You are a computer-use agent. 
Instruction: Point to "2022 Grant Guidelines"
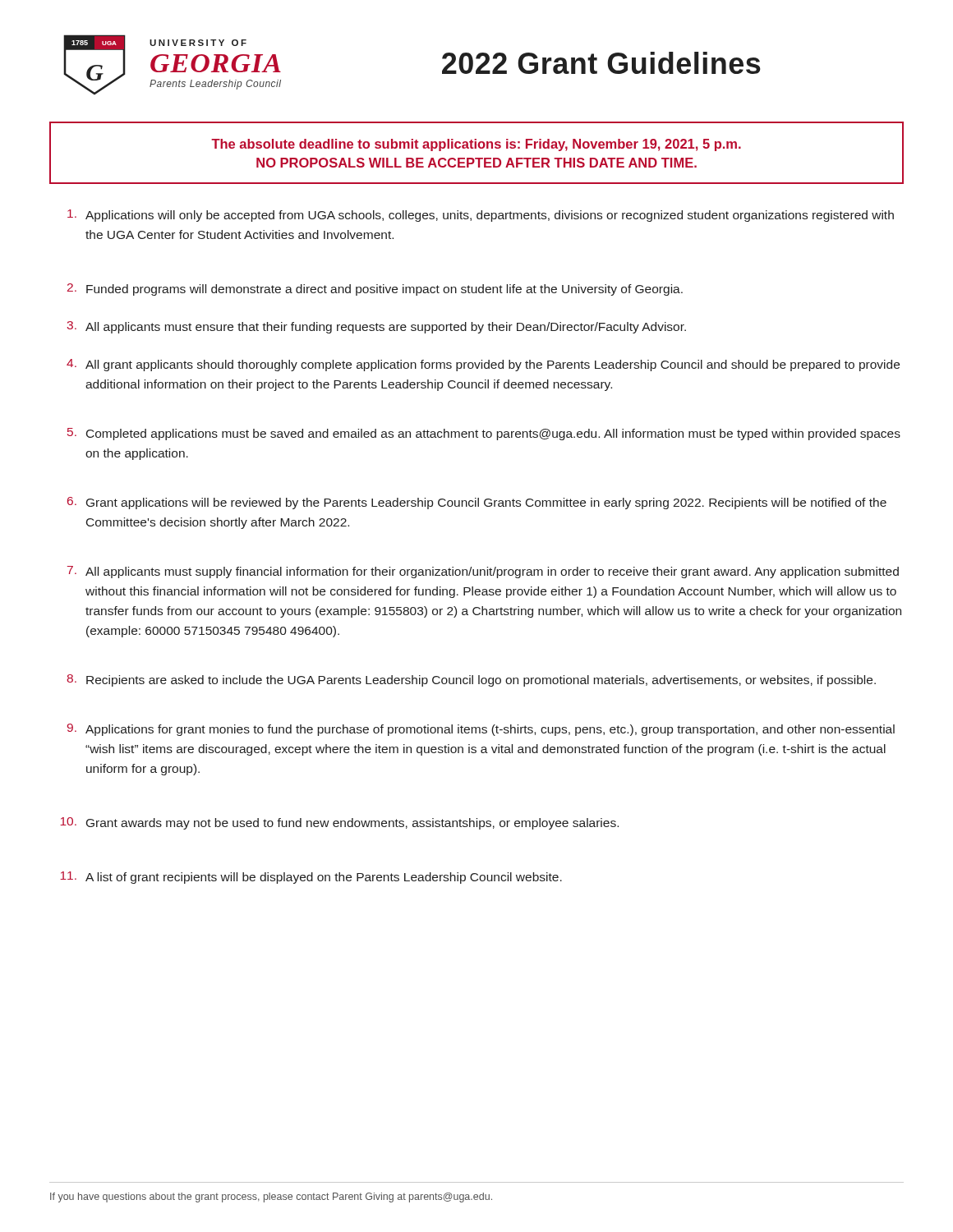click(x=601, y=64)
